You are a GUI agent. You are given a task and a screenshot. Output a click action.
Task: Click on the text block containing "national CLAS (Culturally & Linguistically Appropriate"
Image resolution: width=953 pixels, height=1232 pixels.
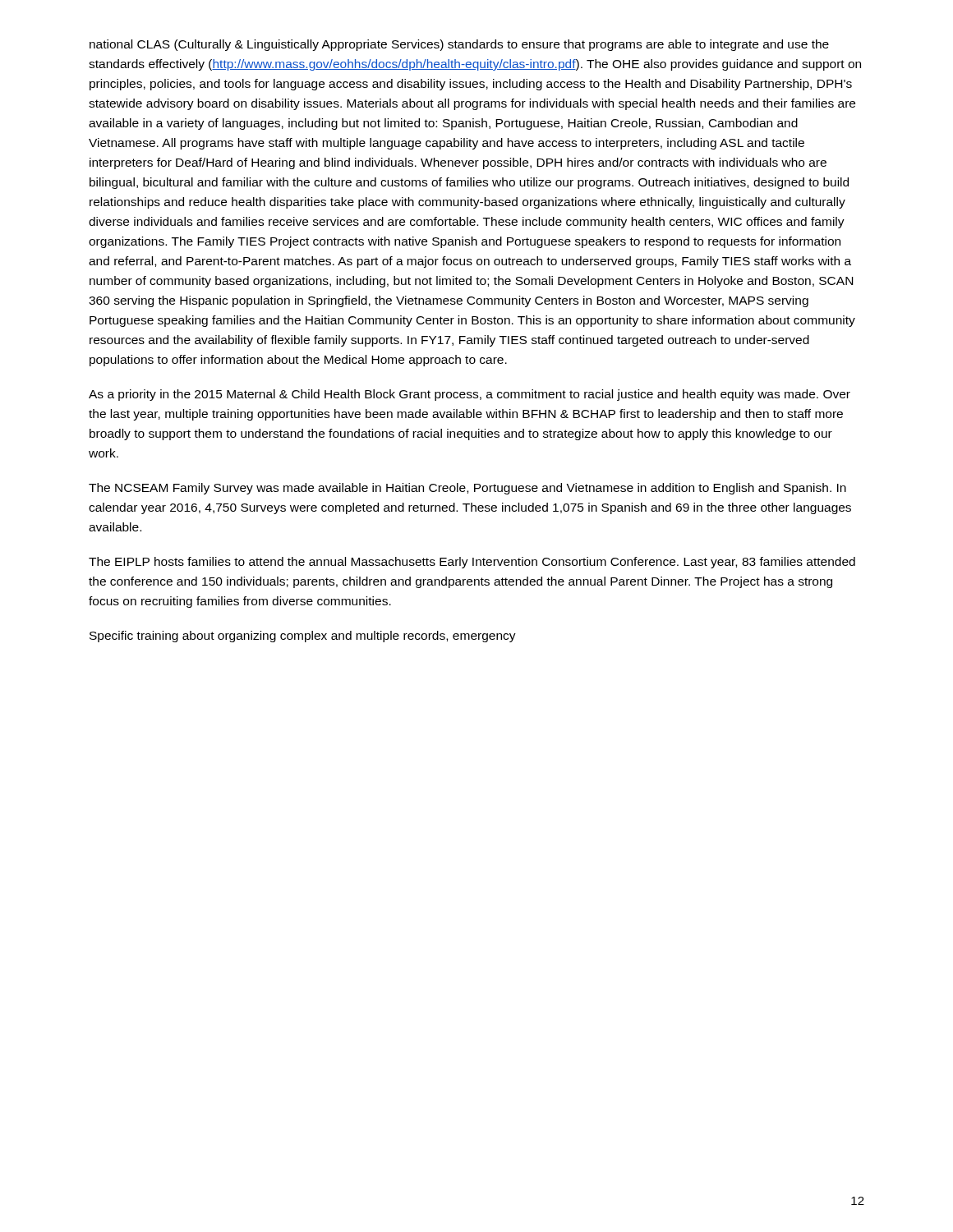tap(475, 202)
